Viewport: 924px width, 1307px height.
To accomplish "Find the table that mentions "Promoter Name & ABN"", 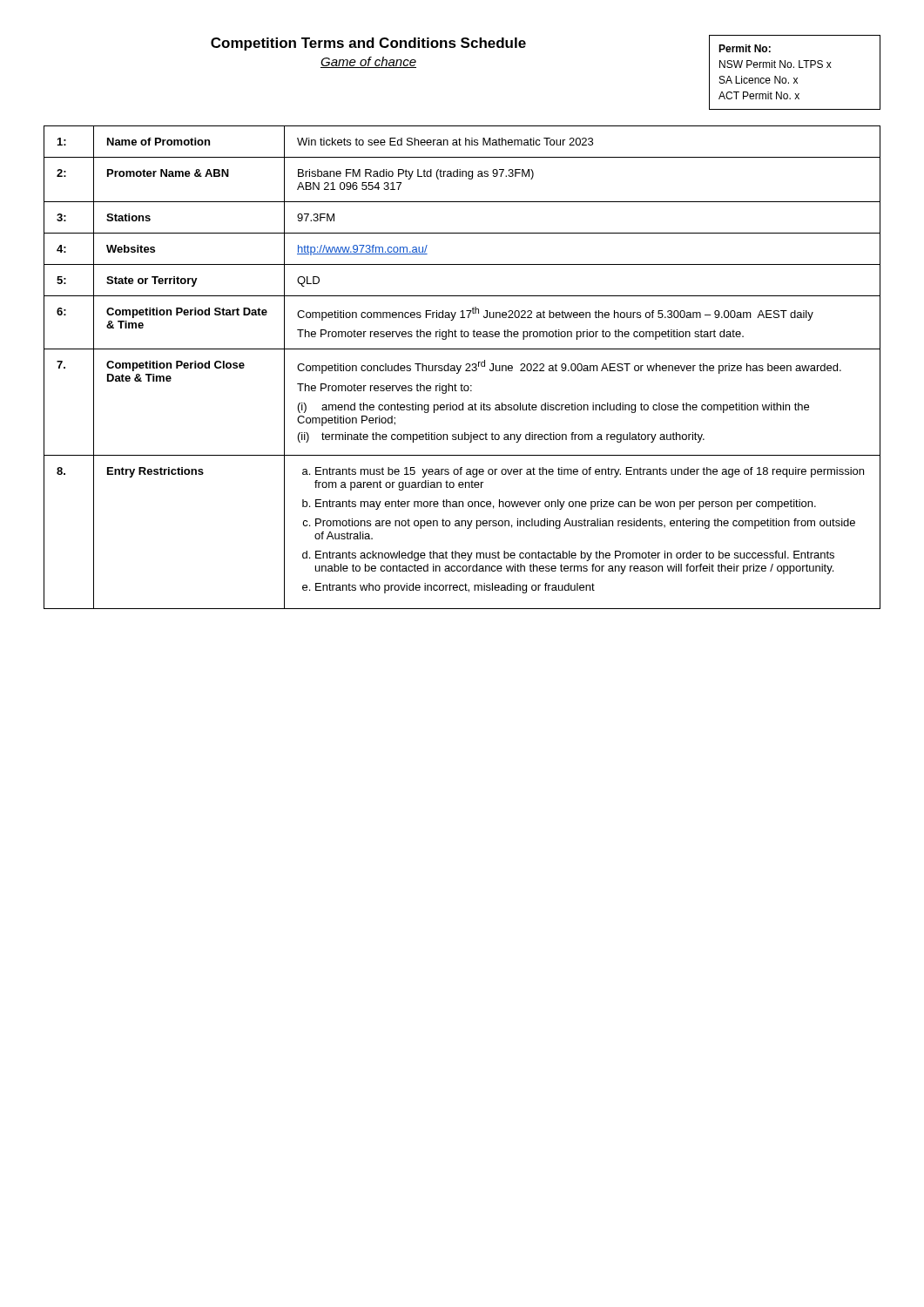I will click(x=462, y=367).
